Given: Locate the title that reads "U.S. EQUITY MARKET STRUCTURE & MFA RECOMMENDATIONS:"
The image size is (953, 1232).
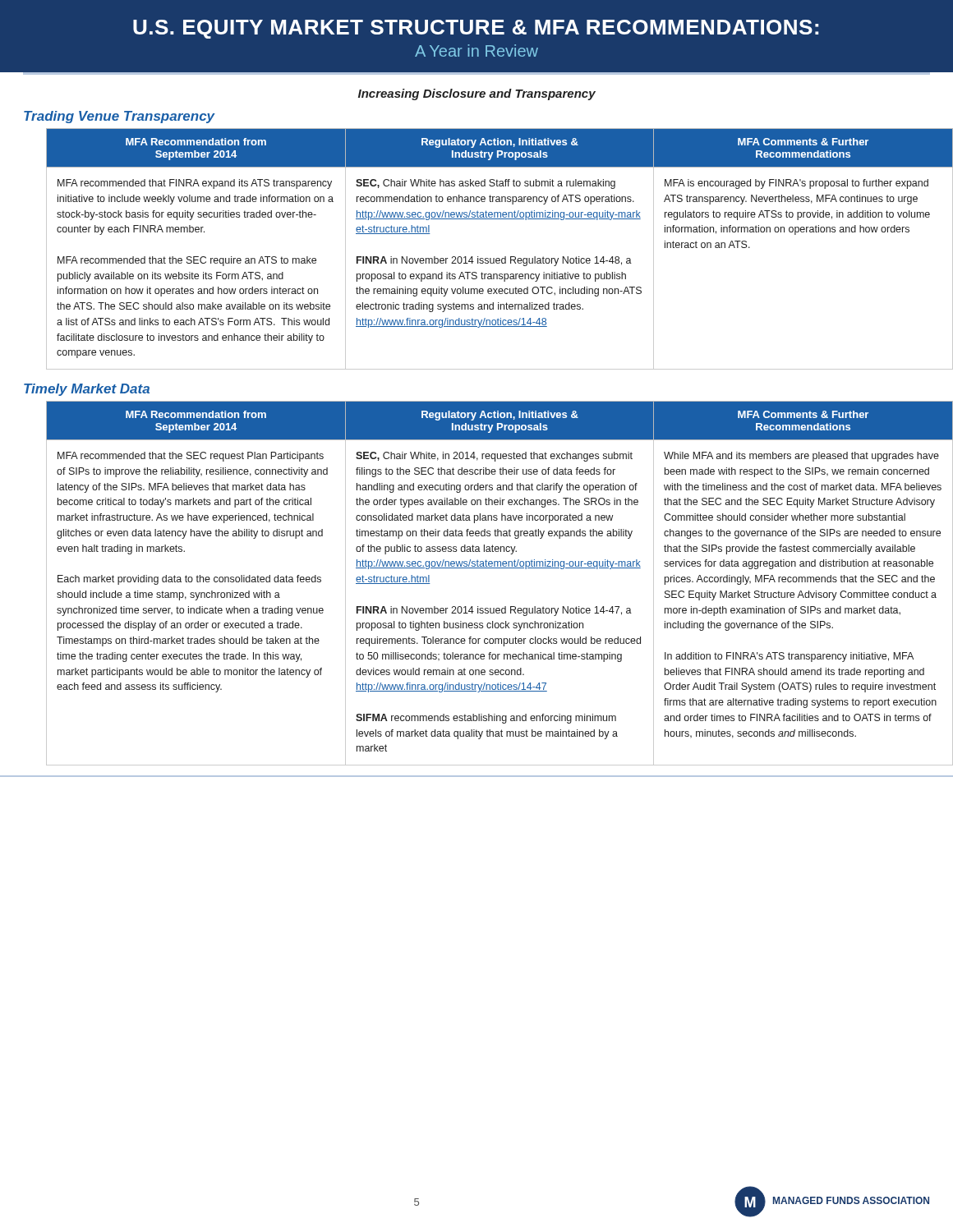Looking at the screenshot, I should (476, 38).
